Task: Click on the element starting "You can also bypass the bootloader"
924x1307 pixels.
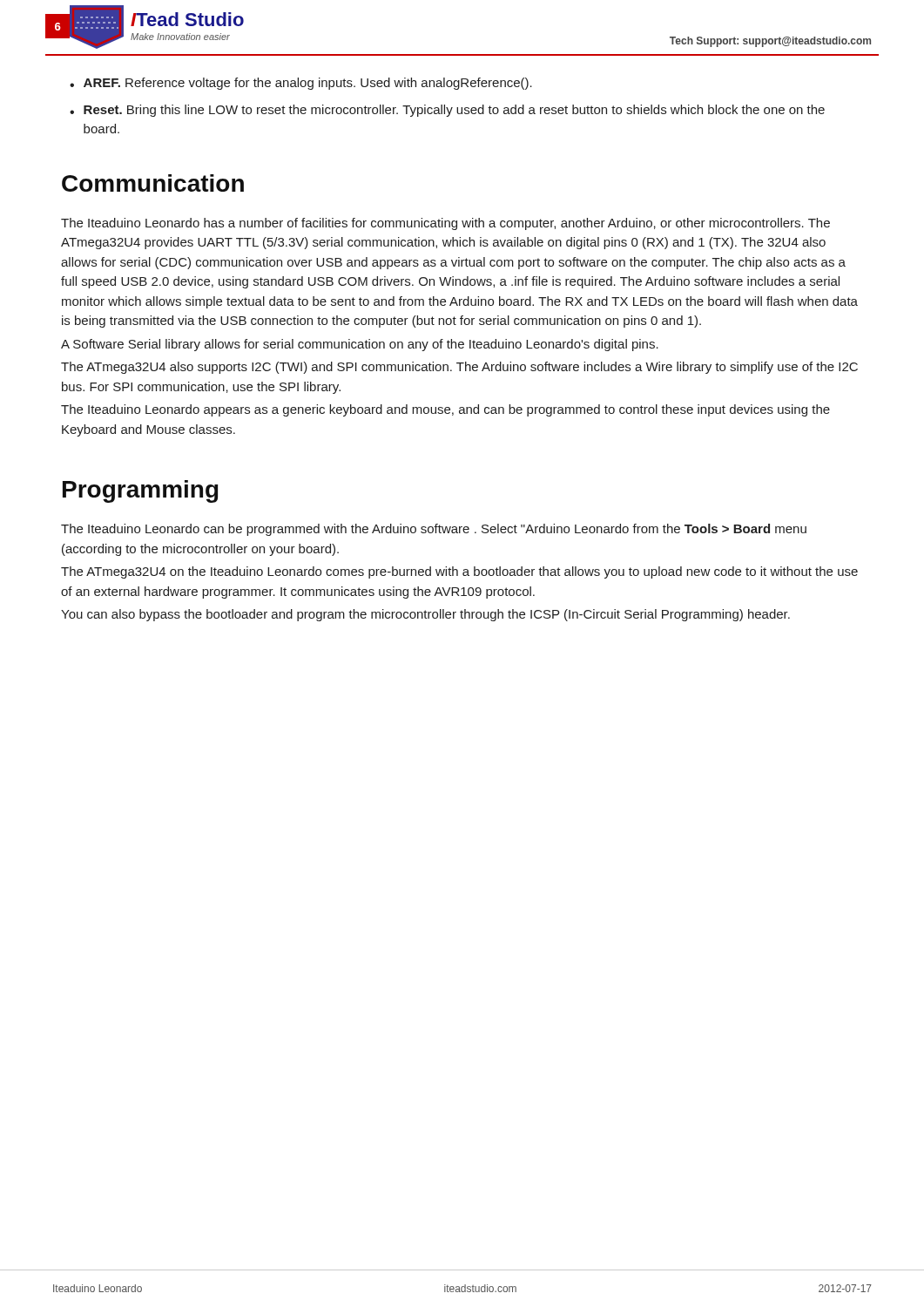Action: [426, 614]
